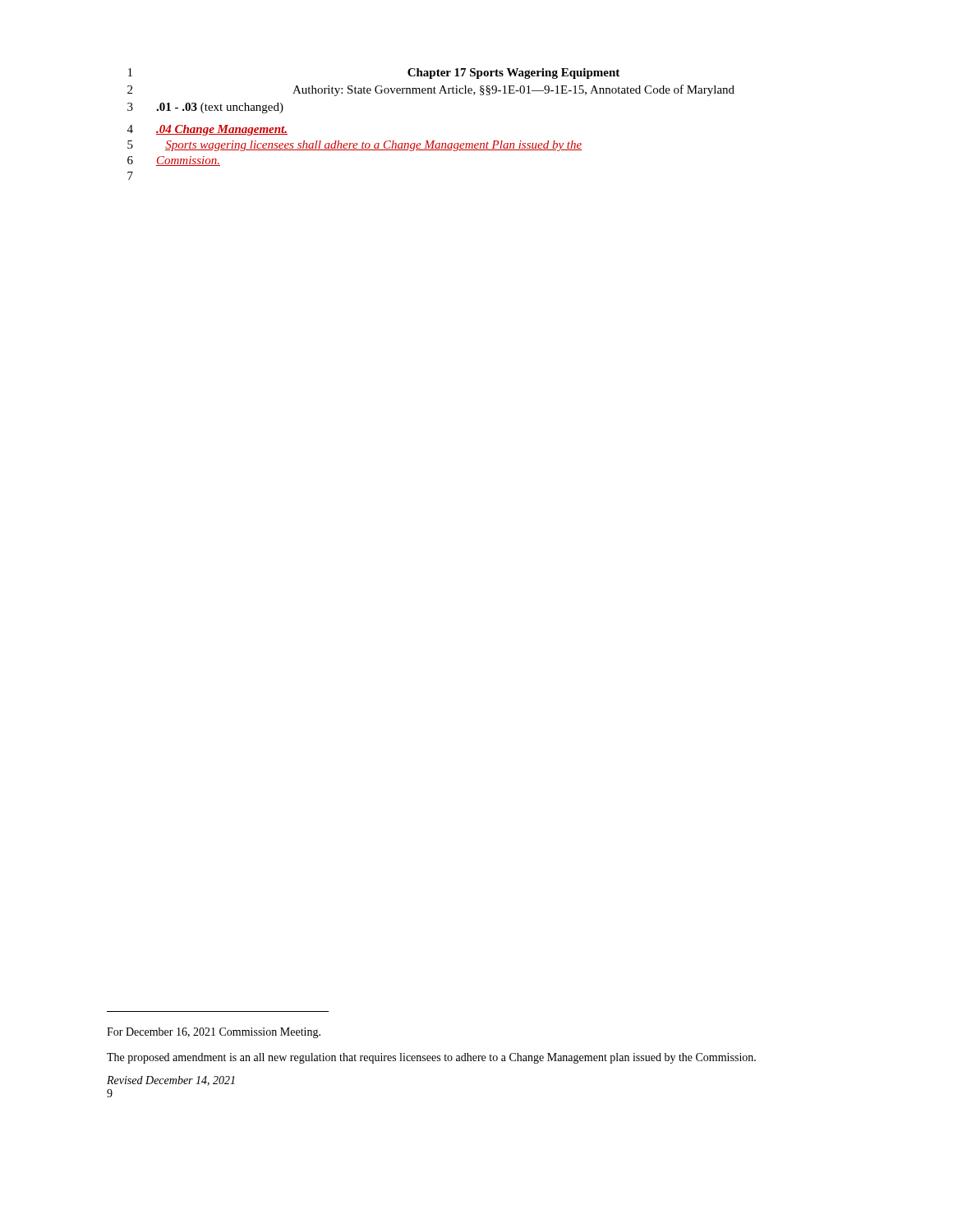Select the passage starting "6 Commission."
Viewport: 953px width, 1232px height.
point(489,161)
